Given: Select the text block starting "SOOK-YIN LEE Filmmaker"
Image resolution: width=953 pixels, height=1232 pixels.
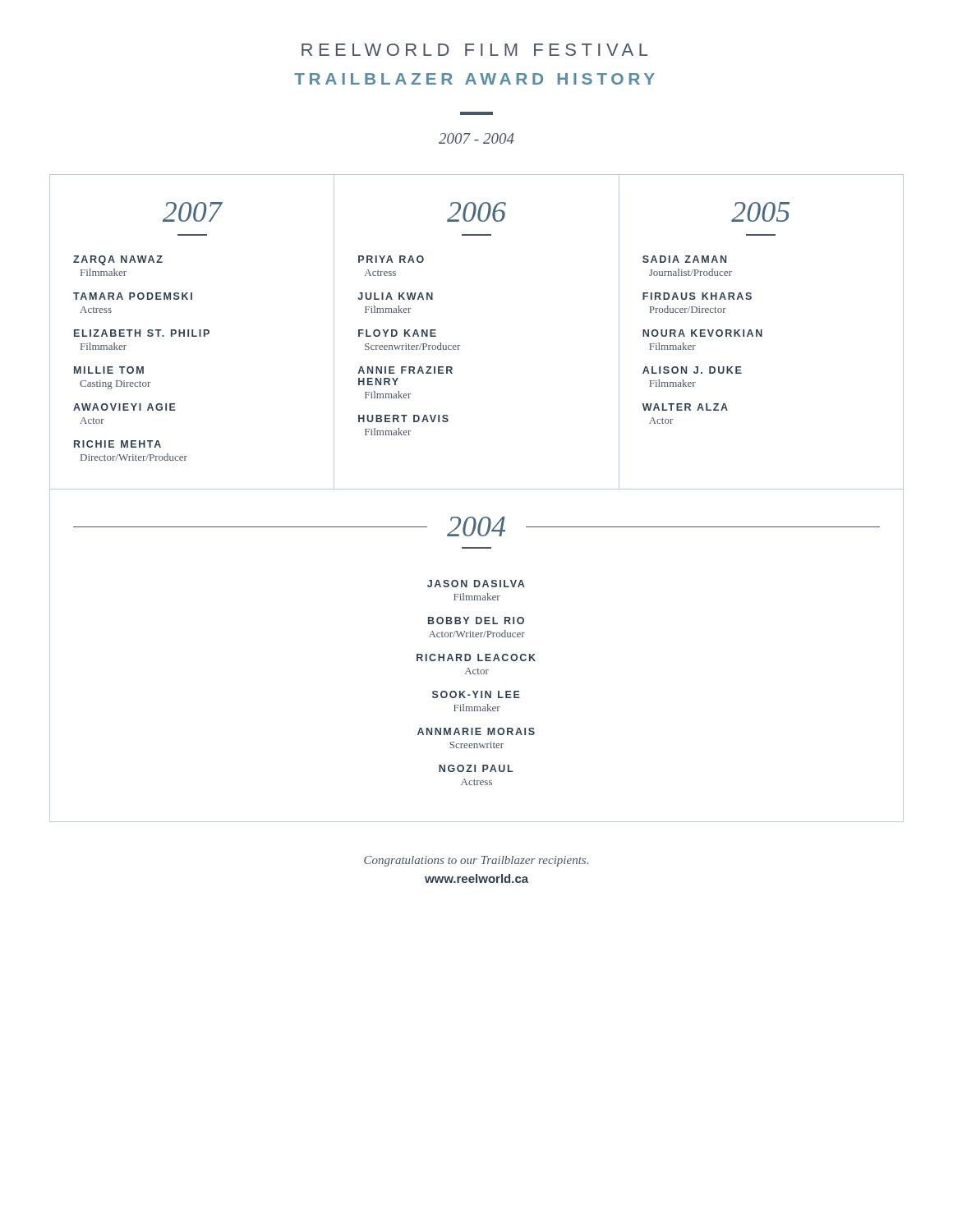Looking at the screenshot, I should 476,702.
